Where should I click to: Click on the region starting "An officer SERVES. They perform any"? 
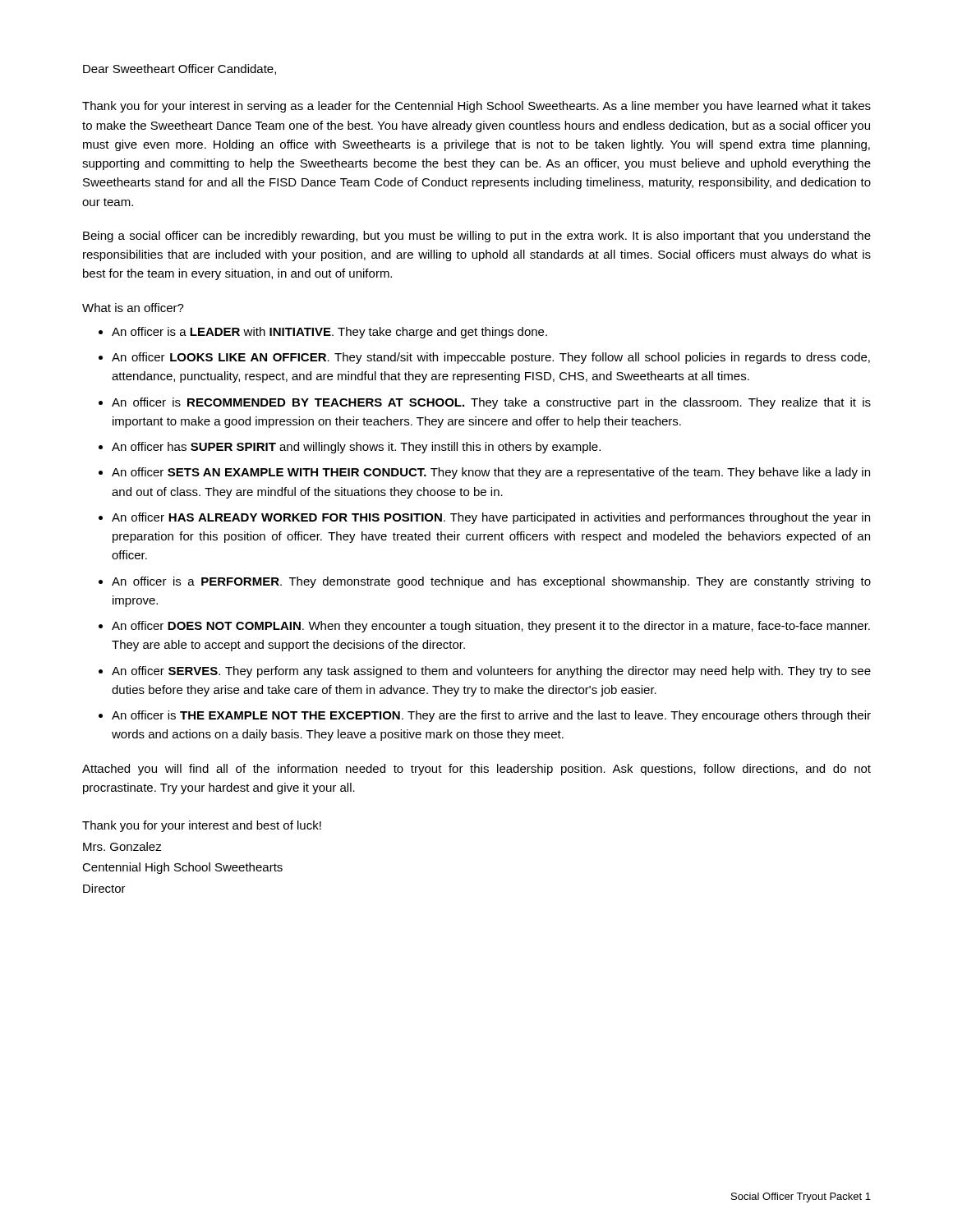tap(491, 680)
